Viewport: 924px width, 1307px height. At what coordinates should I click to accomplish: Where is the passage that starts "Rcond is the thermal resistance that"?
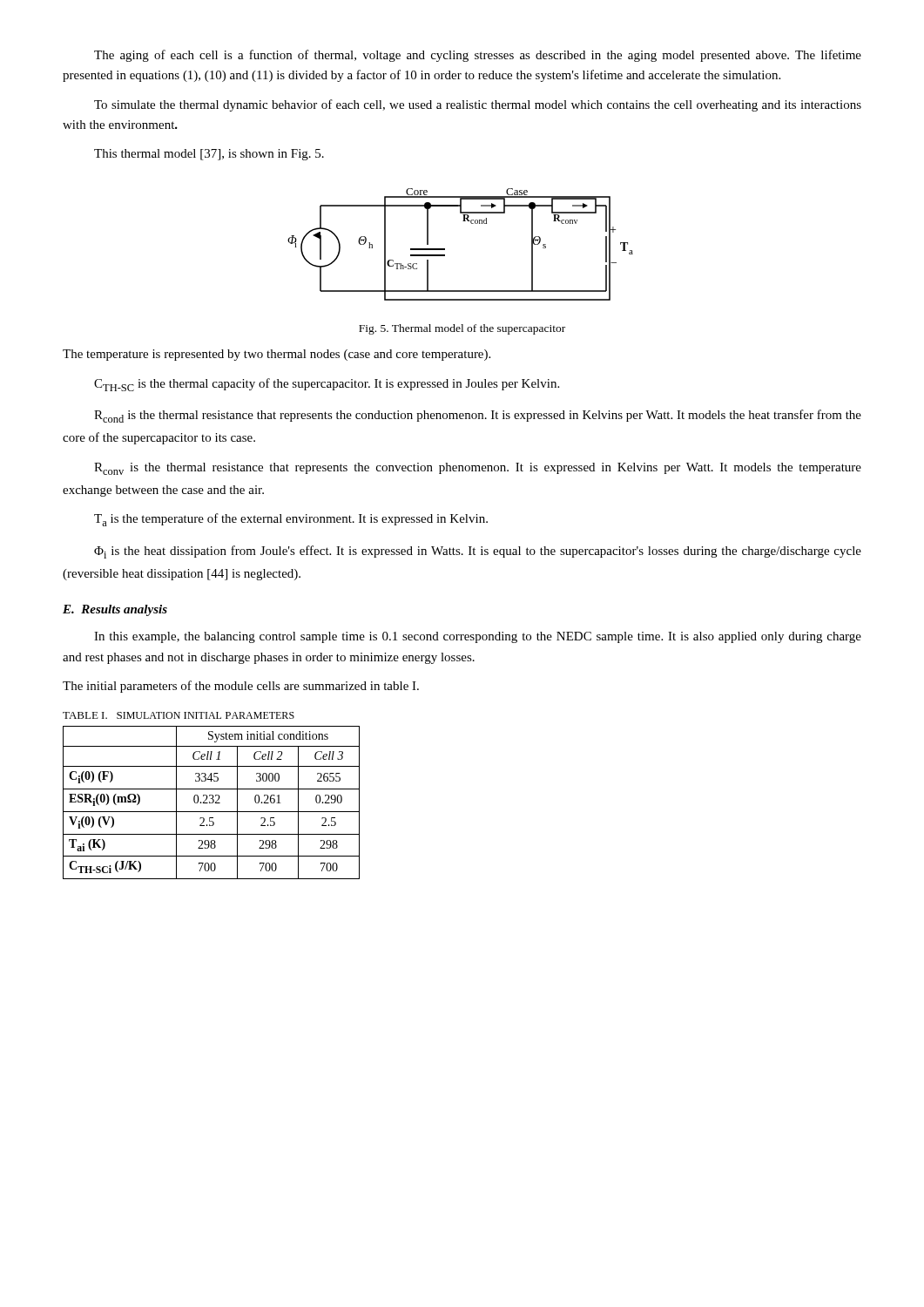462,427
